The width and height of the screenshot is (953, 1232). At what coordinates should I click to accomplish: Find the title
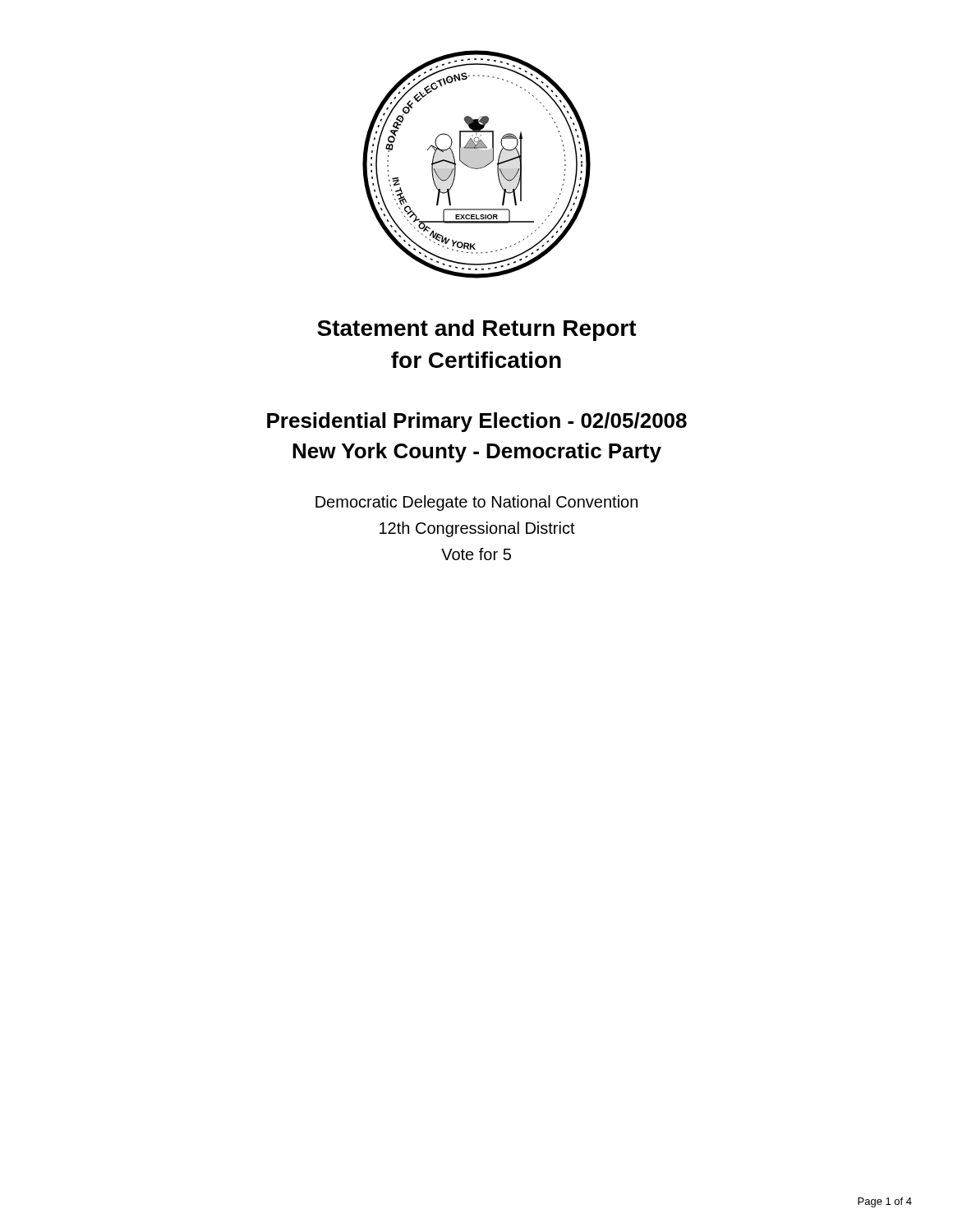pos(476,344)
